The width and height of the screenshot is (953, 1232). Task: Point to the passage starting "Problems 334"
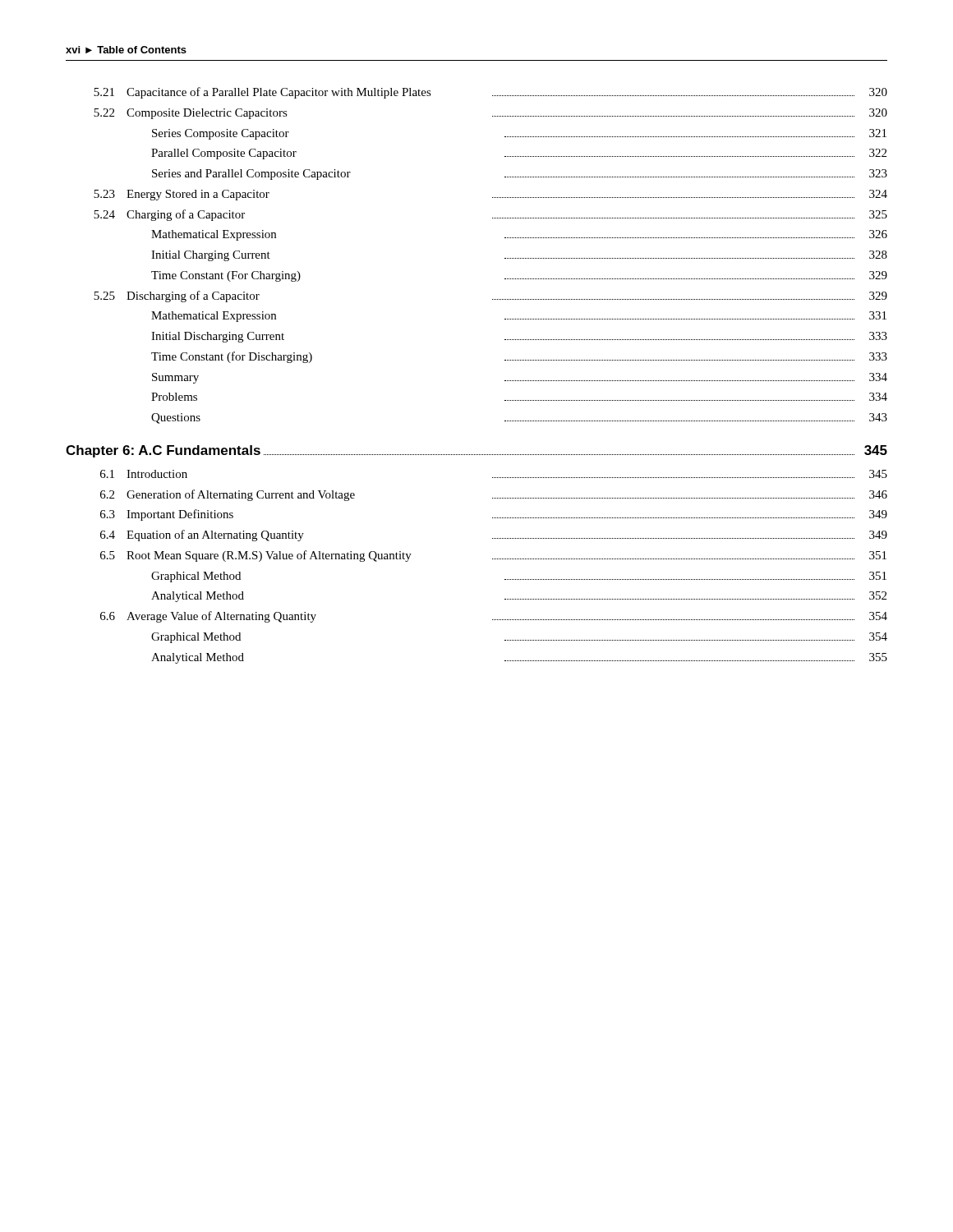click(x=507, y=397)
